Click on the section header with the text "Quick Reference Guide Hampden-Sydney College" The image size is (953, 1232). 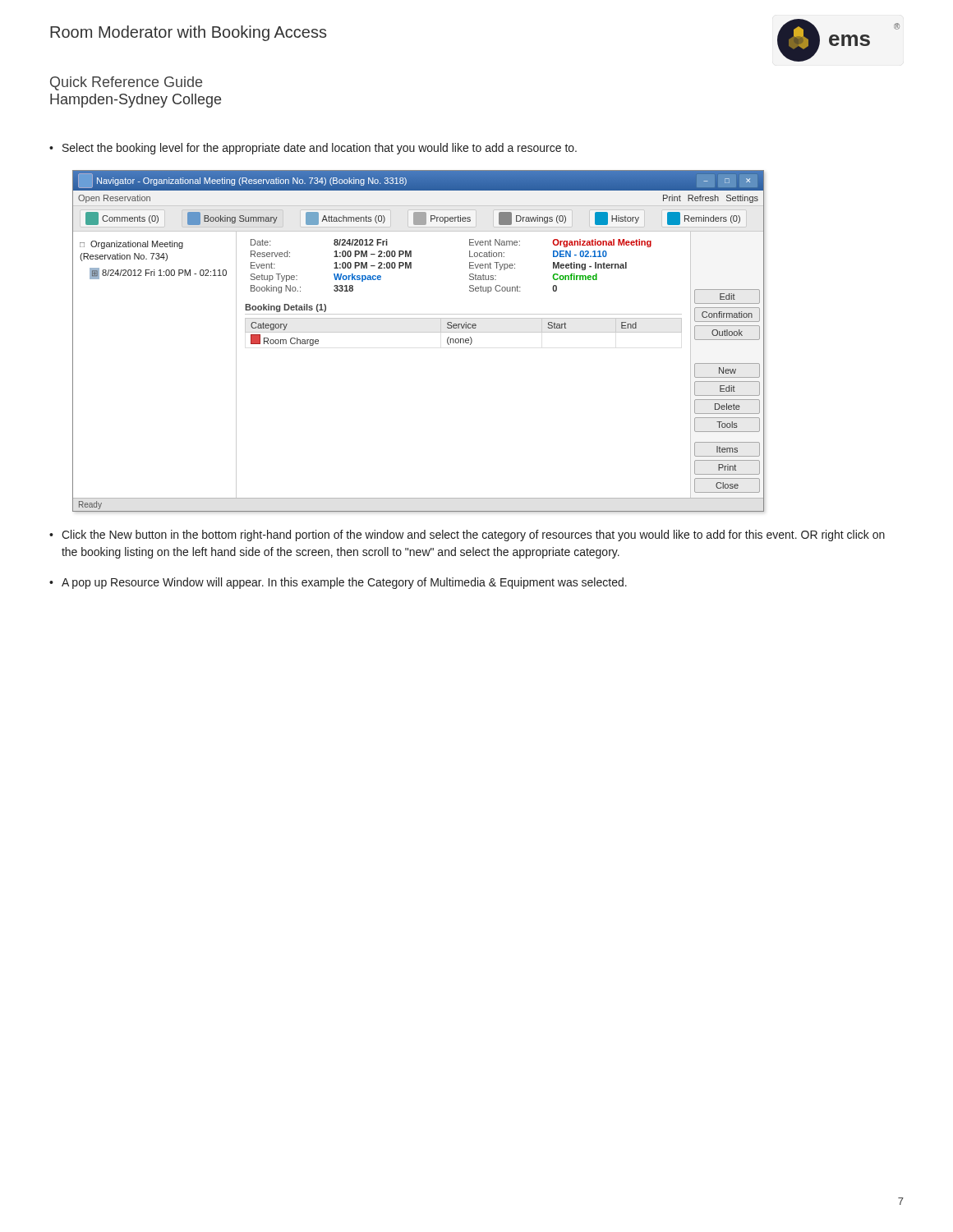coord(136,91)
